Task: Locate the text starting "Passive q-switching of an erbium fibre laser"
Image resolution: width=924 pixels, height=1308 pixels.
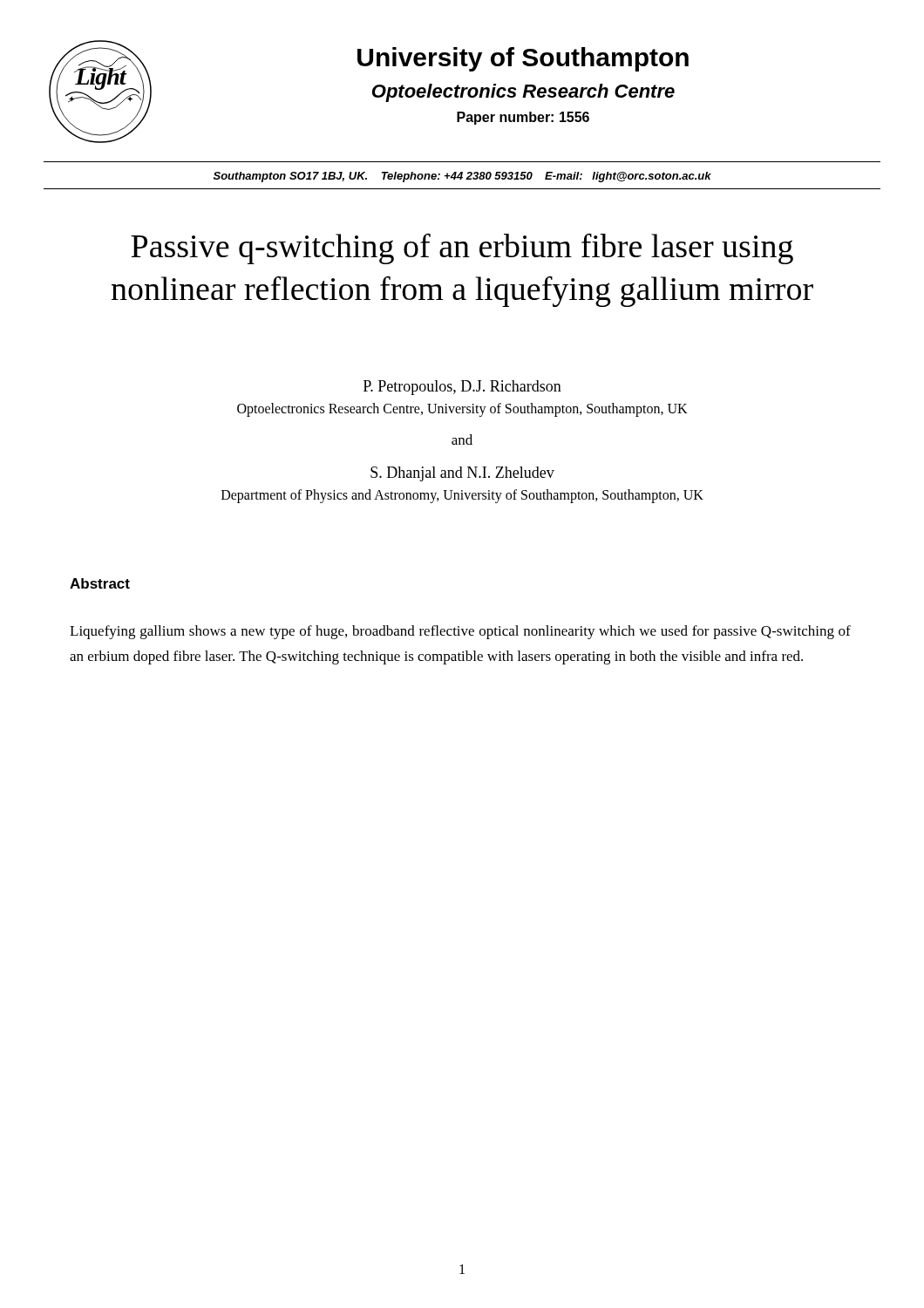Action: 462,268
